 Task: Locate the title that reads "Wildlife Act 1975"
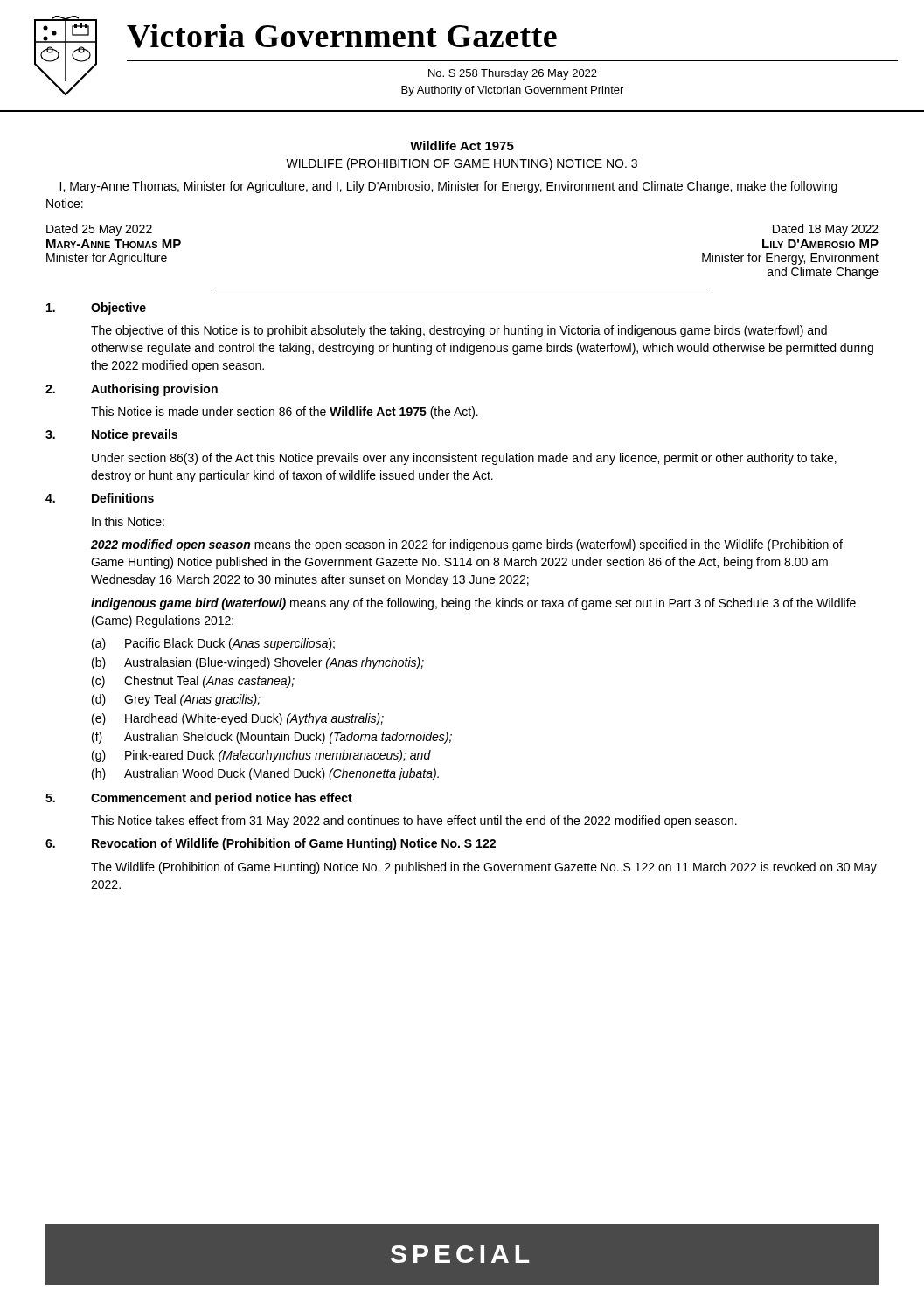pyautogui.click(x=462, y=146)
